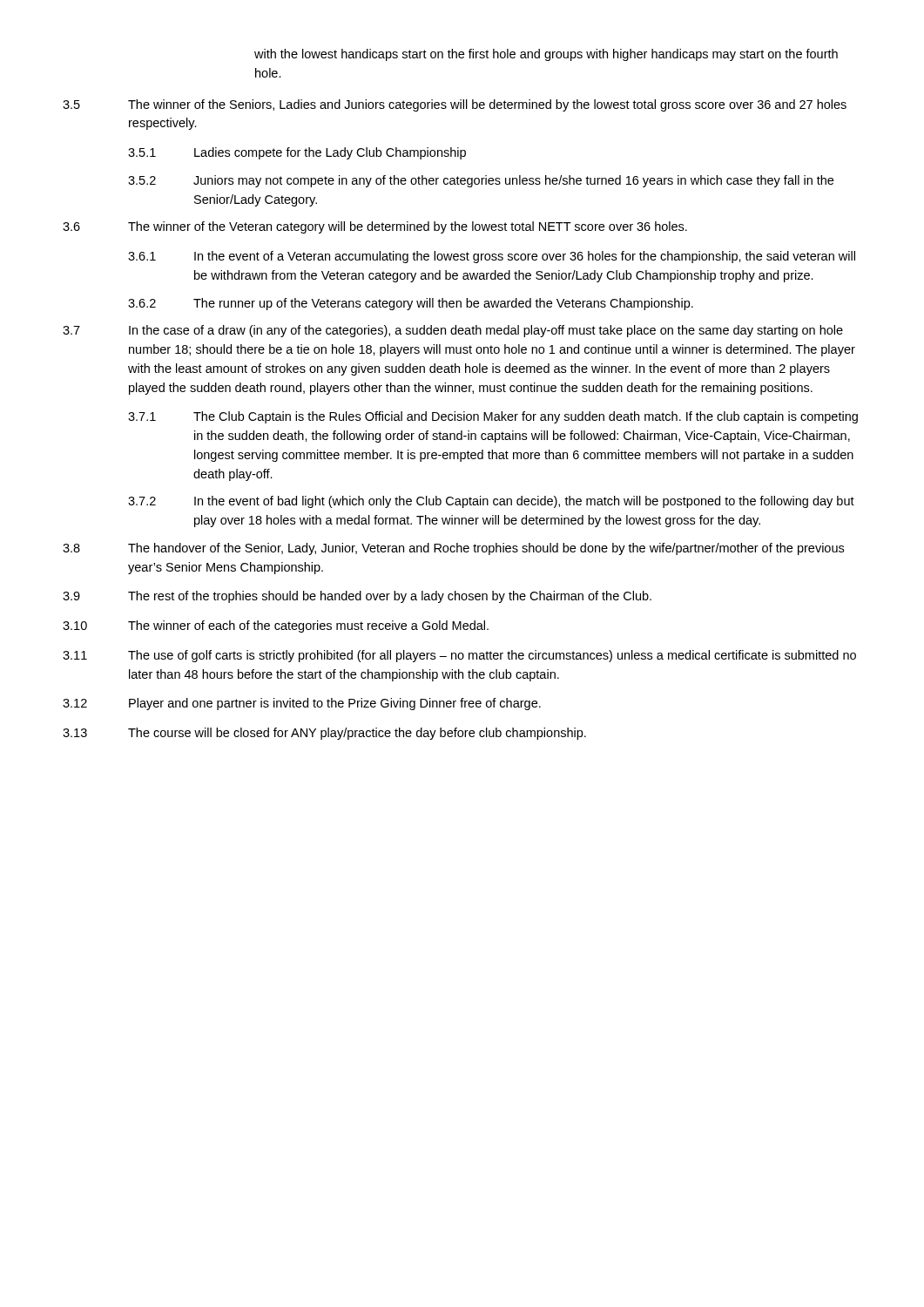
Task: Locate the list item that reads "3.6.2 The runner up"
Action: [x=495, y=304]
